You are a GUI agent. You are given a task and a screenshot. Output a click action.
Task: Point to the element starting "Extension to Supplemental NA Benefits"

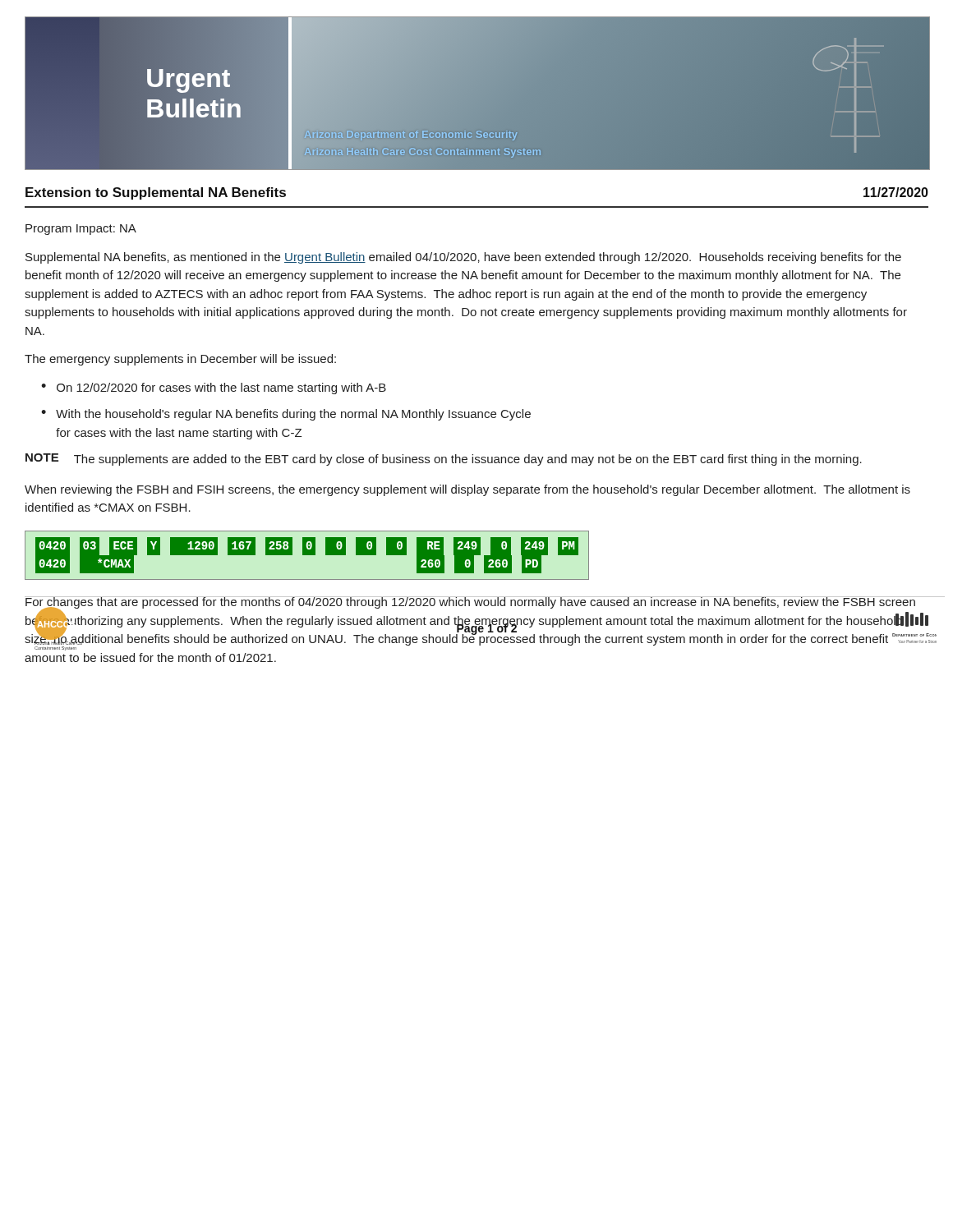[156, 193]
